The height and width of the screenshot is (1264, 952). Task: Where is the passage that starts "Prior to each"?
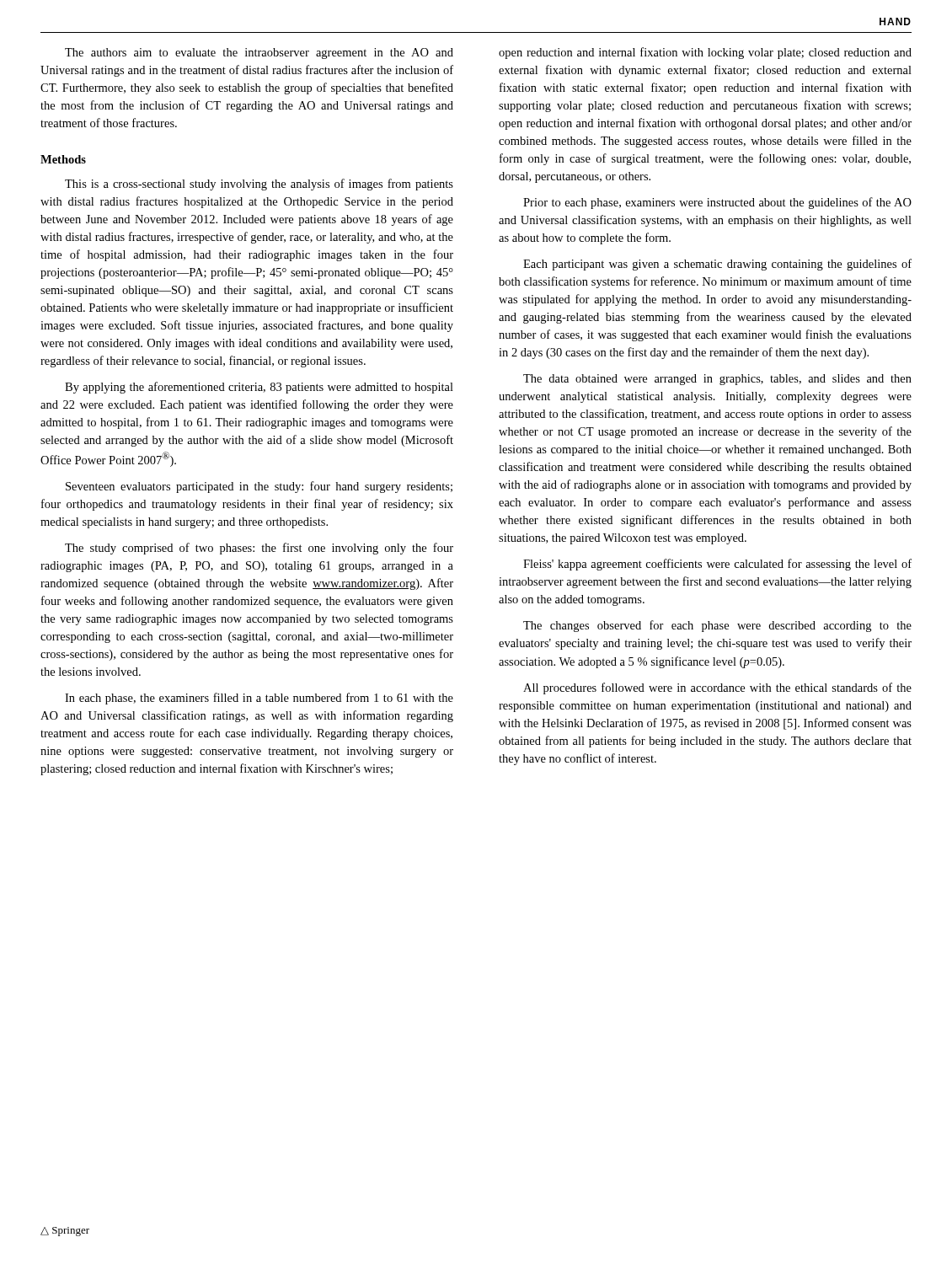click(705, 220)
